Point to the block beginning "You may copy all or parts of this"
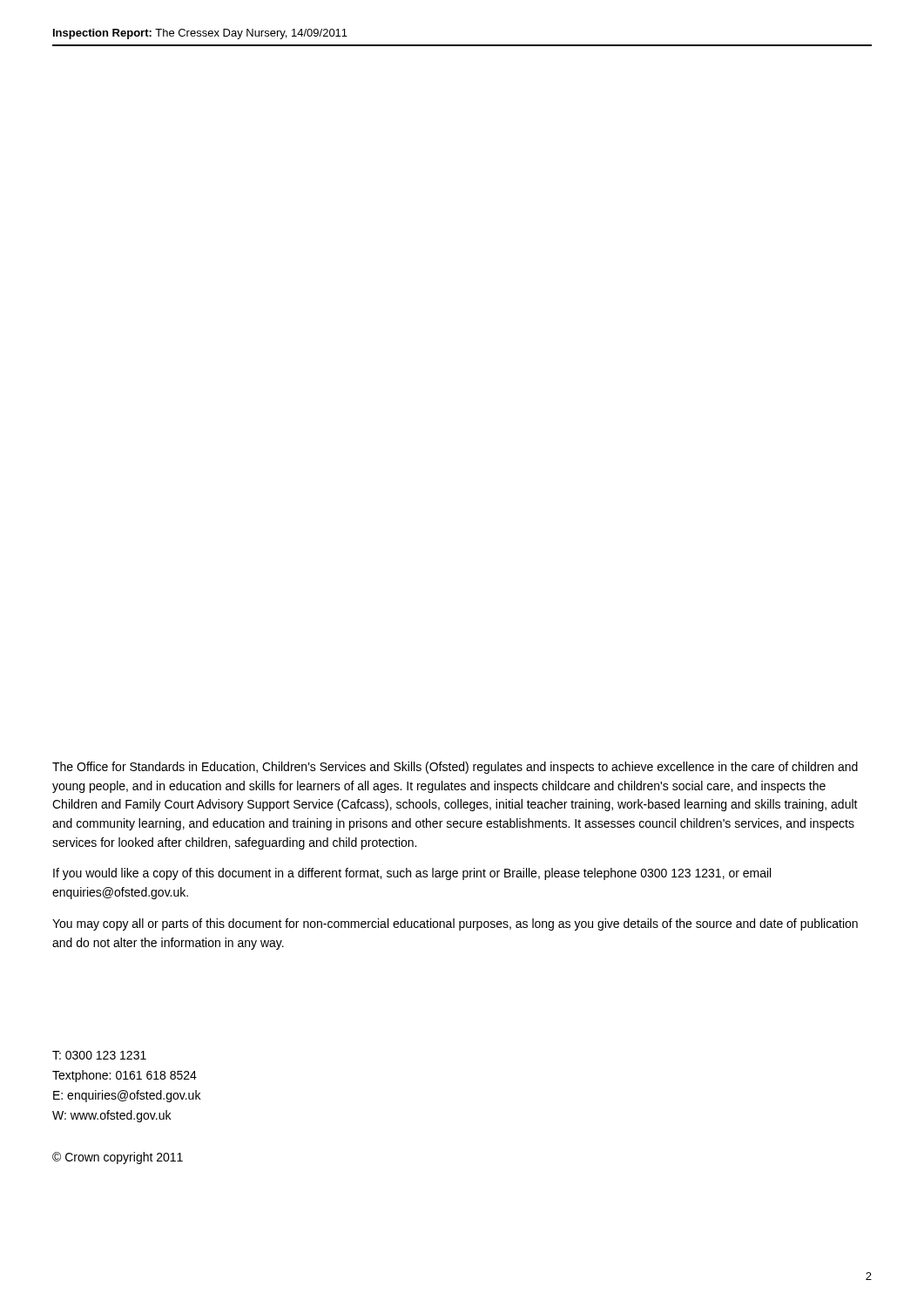Screen dimensions: 1307x924 462,934
